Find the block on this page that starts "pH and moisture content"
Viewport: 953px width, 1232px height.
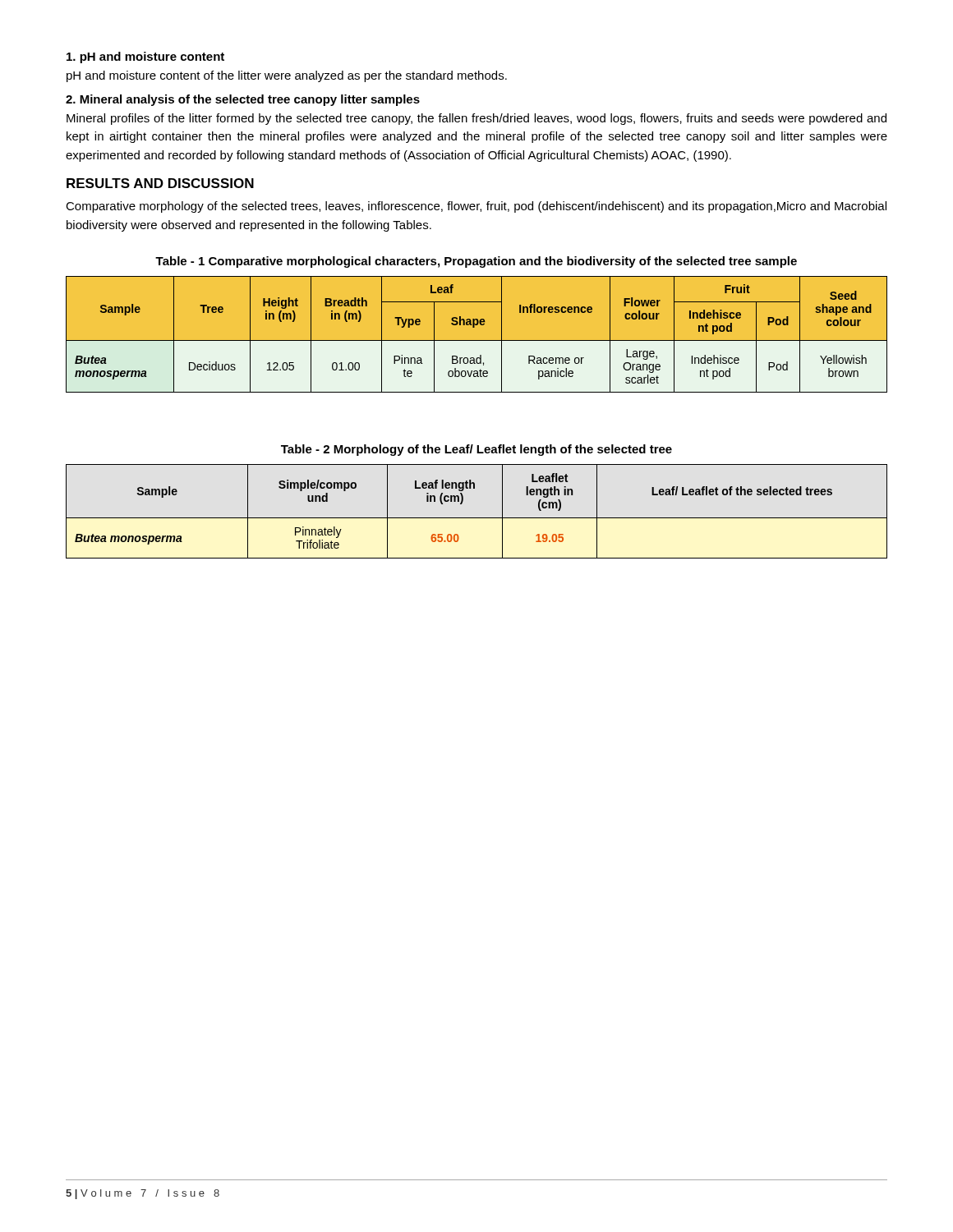[287, 75]
